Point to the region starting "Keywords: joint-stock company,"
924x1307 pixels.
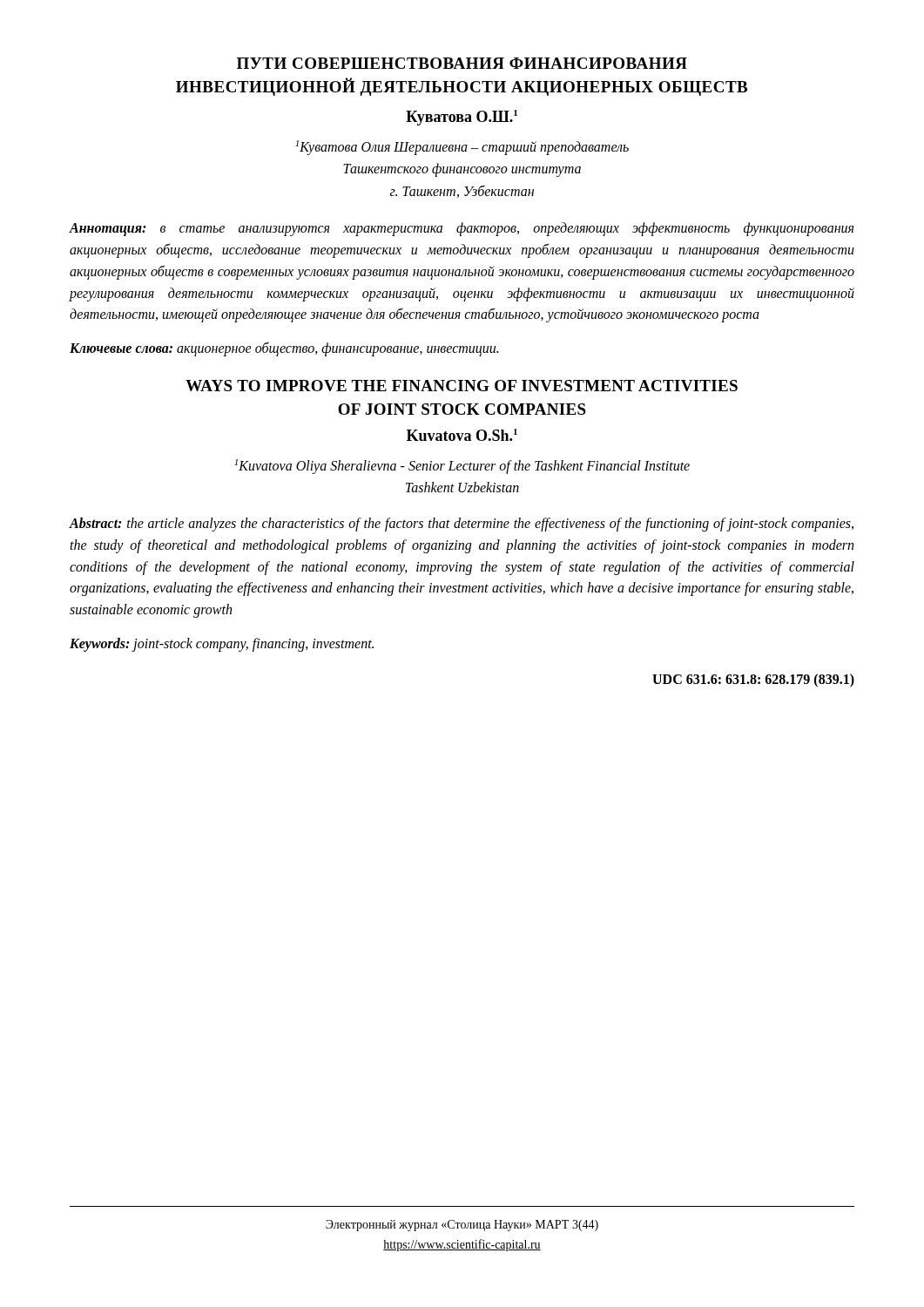222,643
